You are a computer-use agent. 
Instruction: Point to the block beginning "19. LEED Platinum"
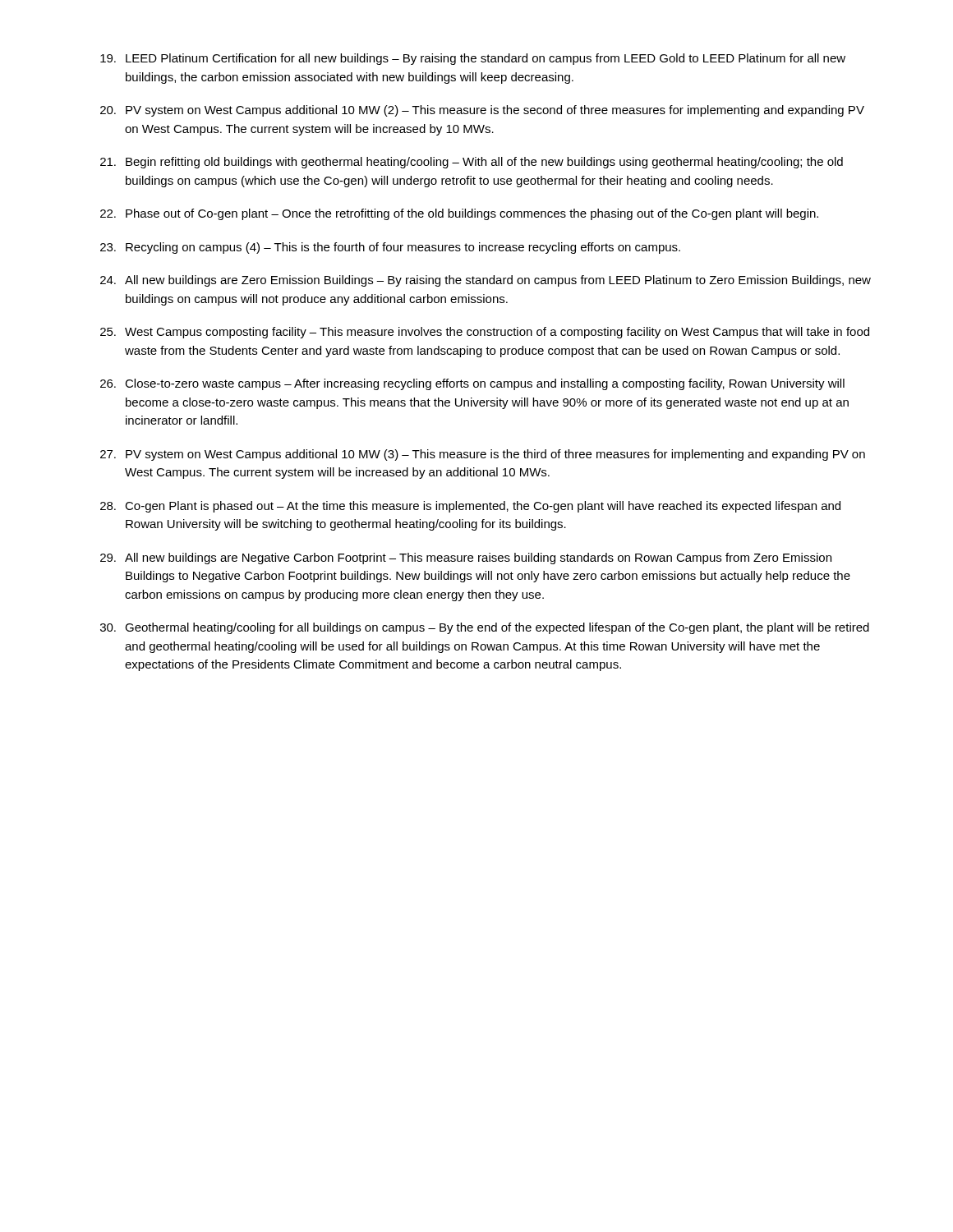[476, 68]
